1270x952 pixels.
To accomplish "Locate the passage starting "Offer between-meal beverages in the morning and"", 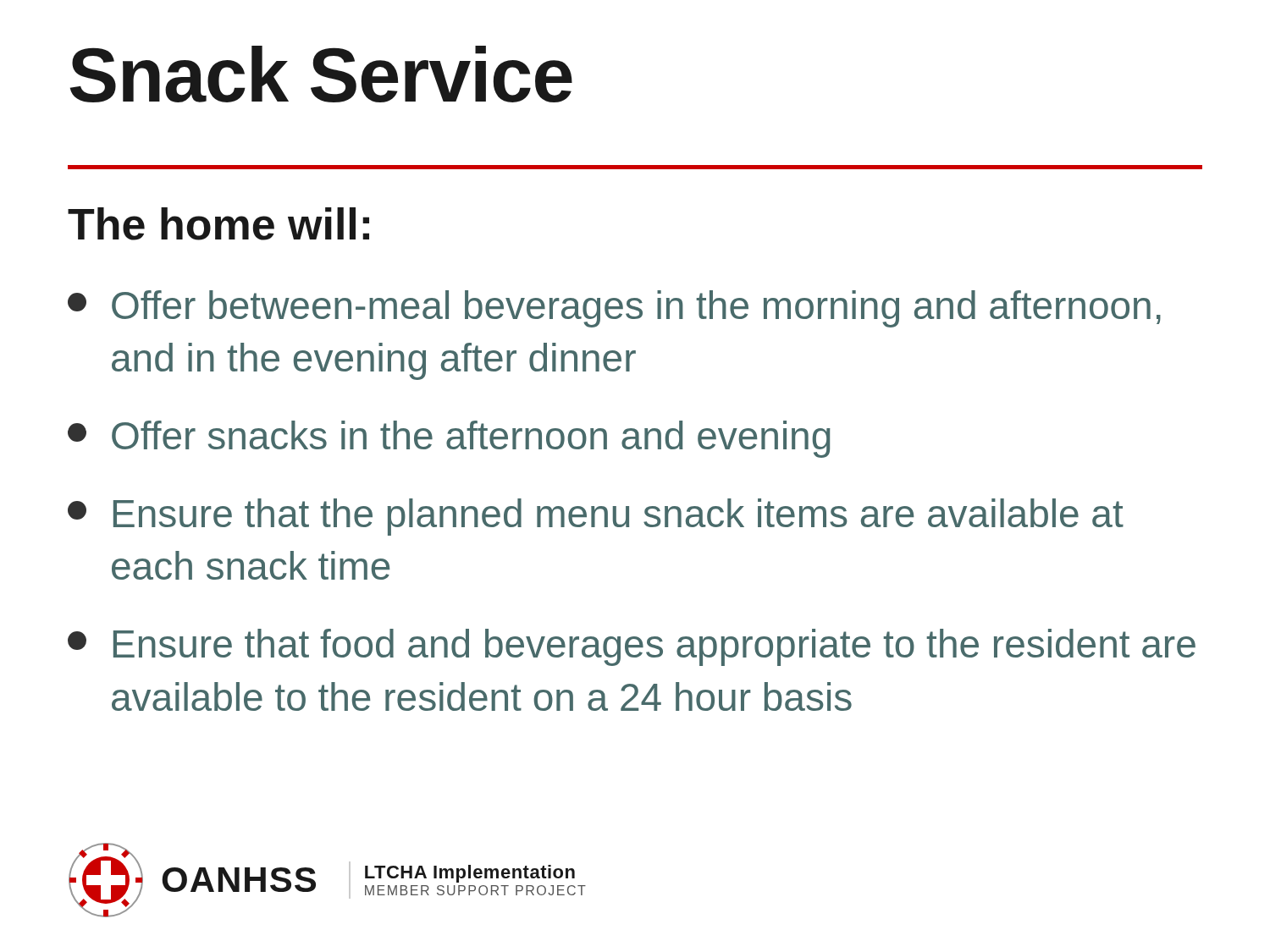I will (635, 332).
